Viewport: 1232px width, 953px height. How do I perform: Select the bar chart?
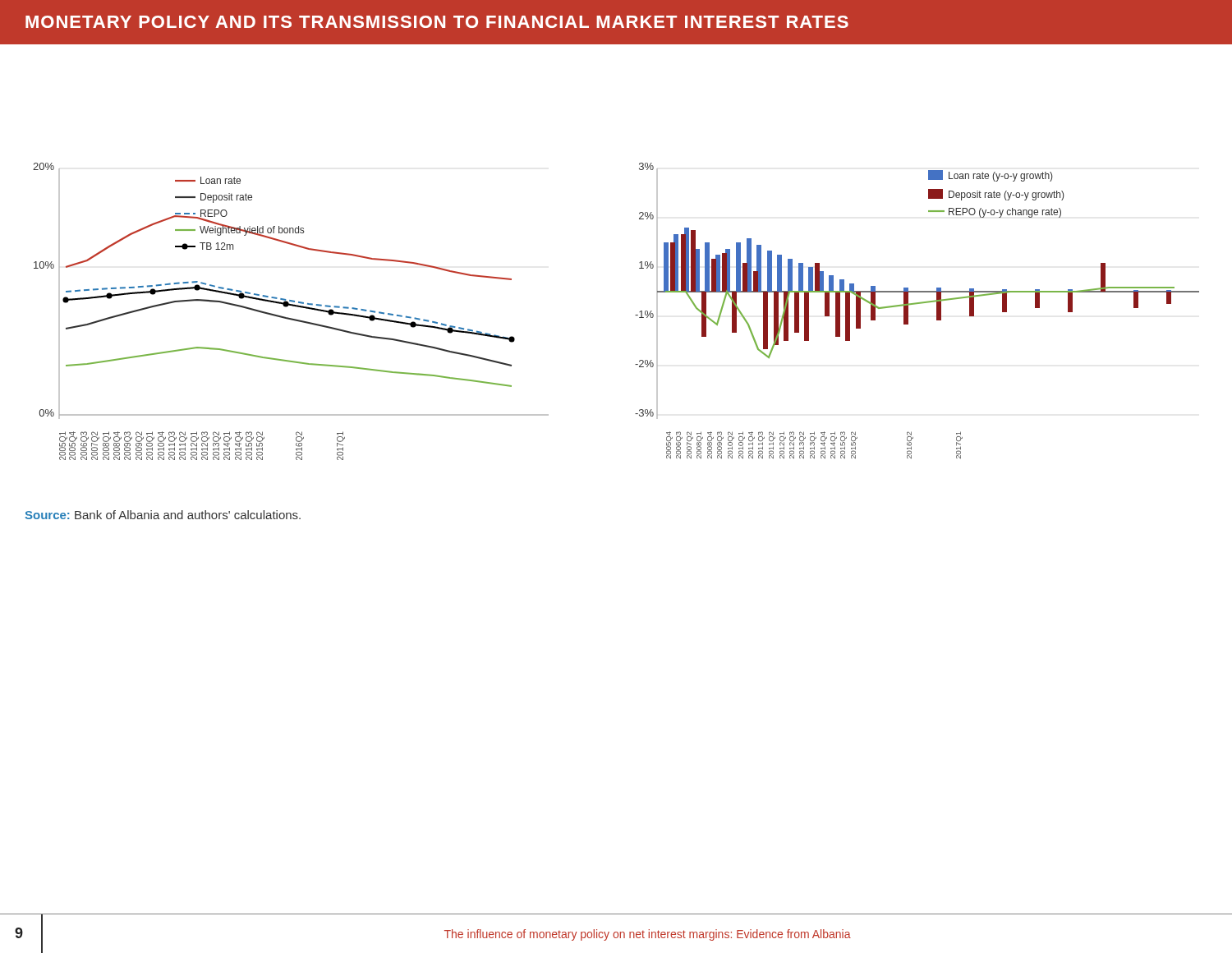pyautogui.click(x=916, y=312)
